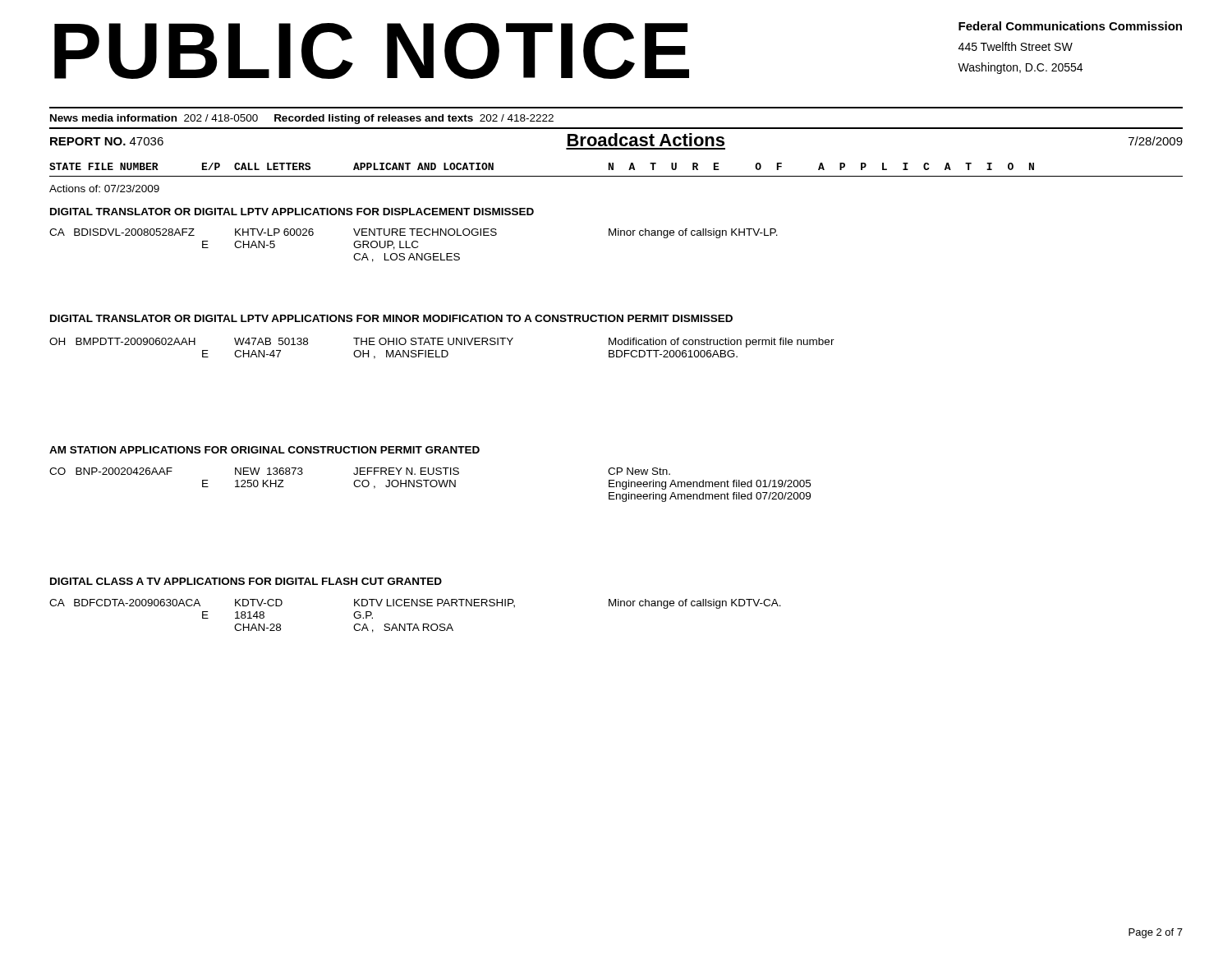Locate the passage starting "CO BNP-20020426AAF E NEW 136873 1250"
Screen dimensions: 953x1232
click(x=616, y=483)
